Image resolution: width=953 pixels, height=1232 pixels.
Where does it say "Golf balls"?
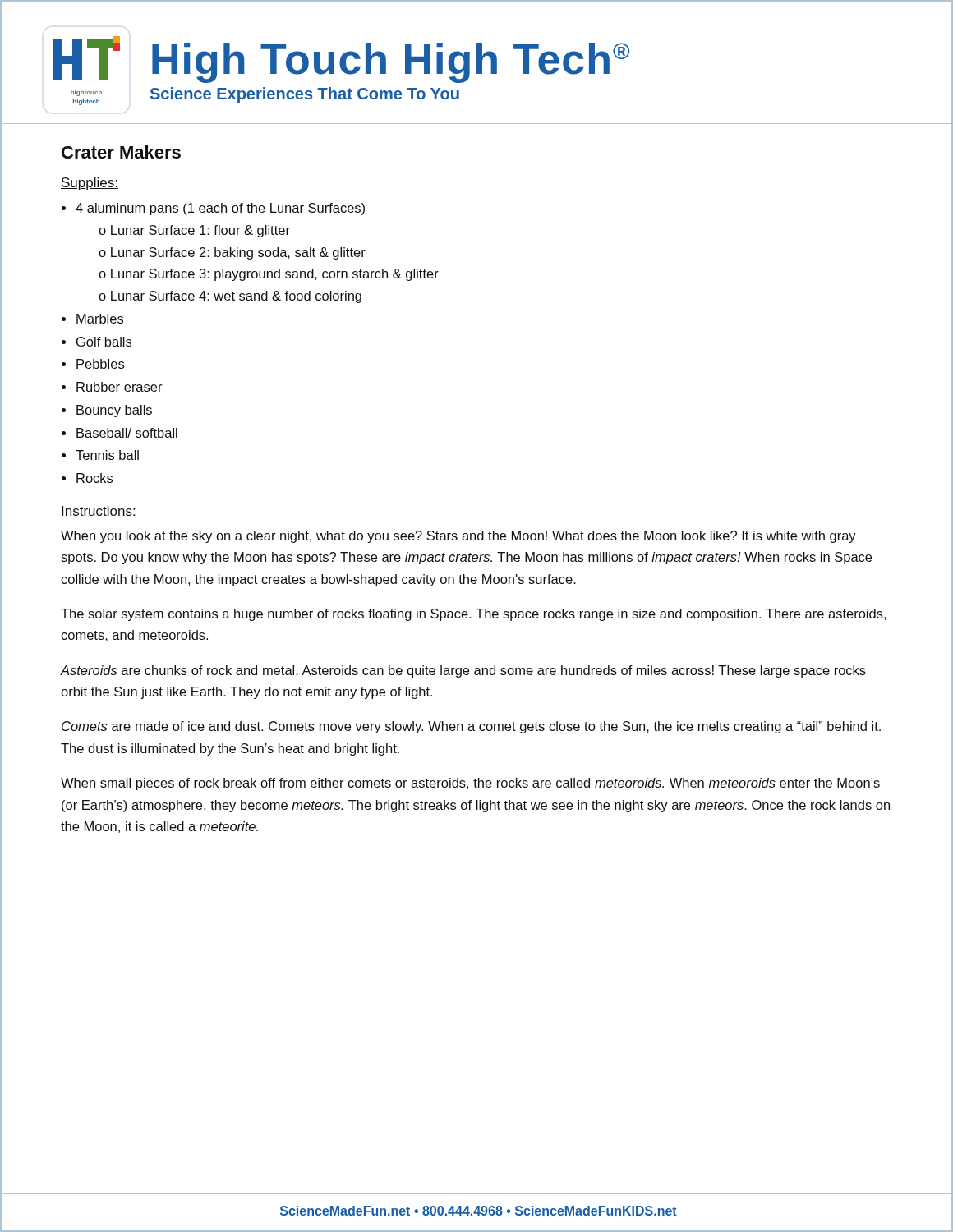(104, 342)
